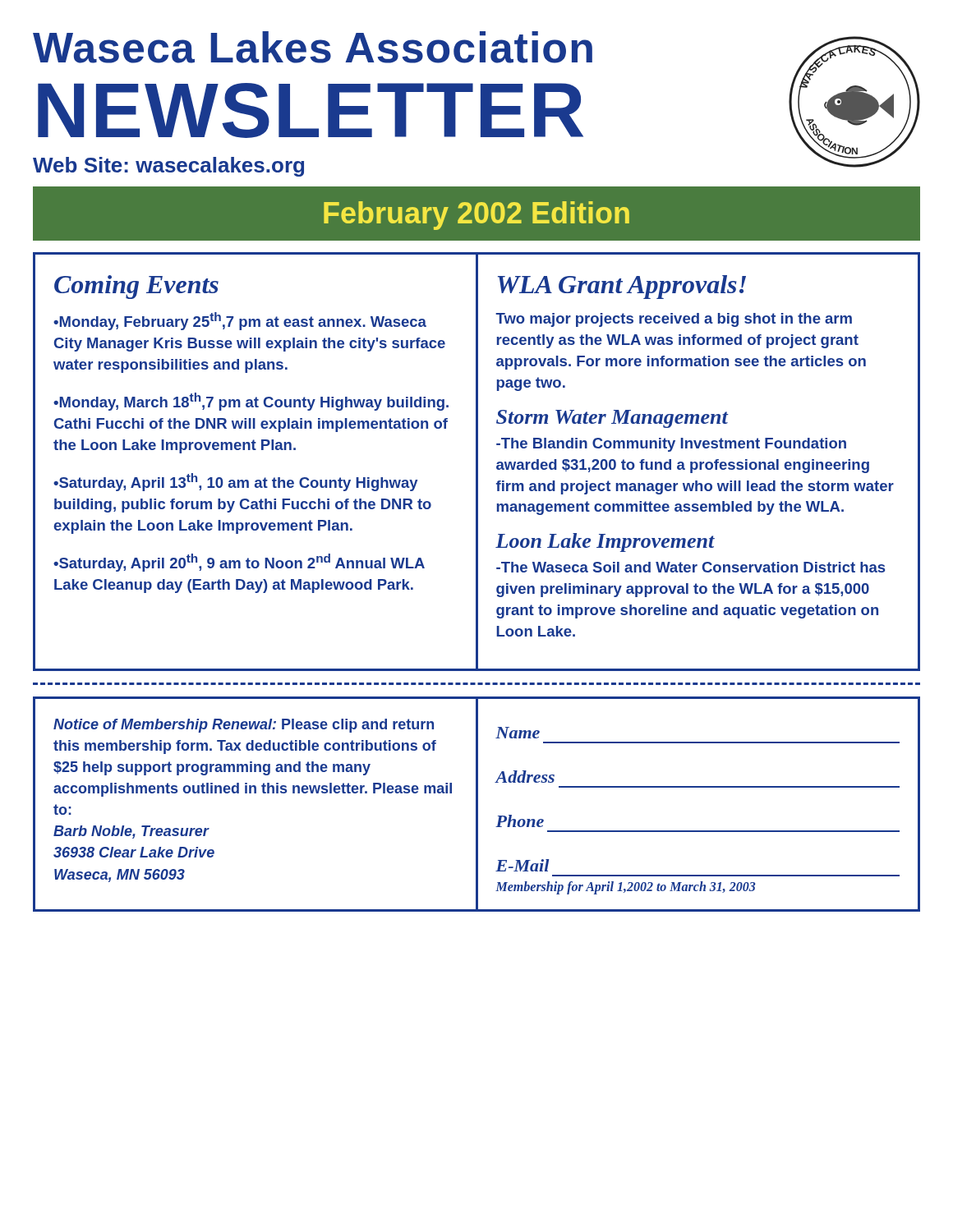953x1232 pixels.
Task: Locate the block of text that opens with "•Monday, March 18th,7 pm at County Highway building."
Action: point(251,422)
